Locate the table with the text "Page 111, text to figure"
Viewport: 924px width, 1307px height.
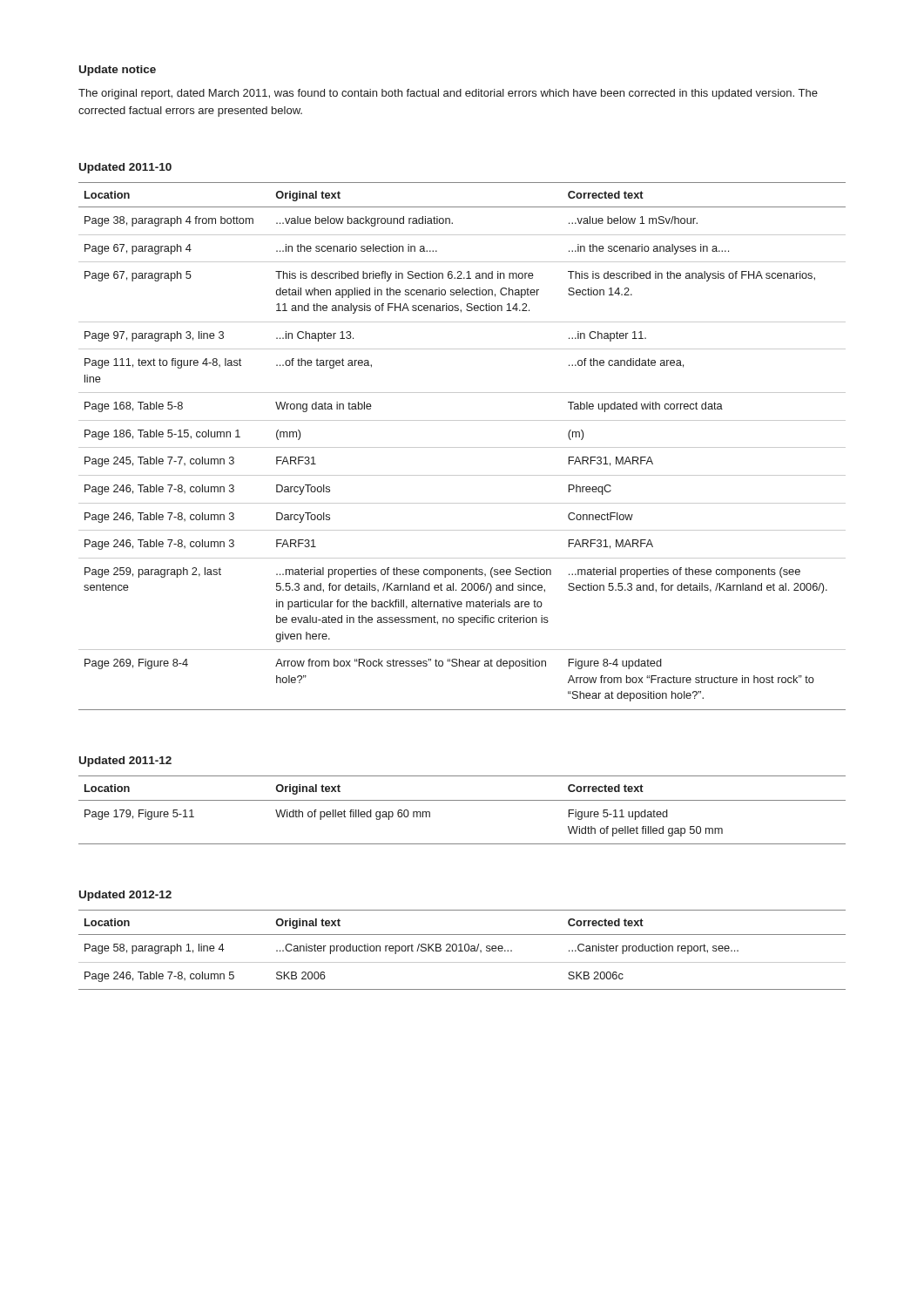[462, 446]
